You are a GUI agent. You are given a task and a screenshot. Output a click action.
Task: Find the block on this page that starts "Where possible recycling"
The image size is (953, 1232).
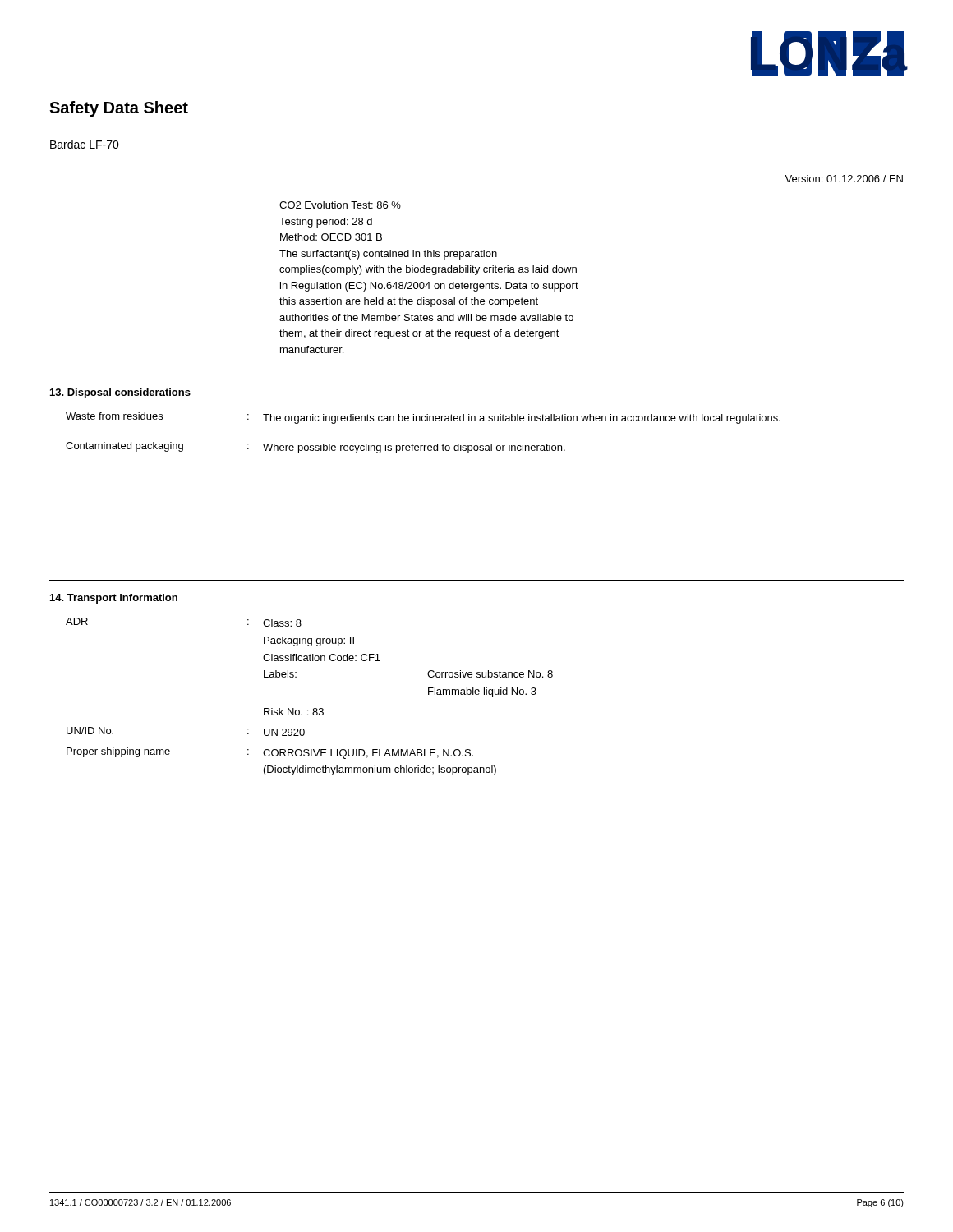[414, 447]
